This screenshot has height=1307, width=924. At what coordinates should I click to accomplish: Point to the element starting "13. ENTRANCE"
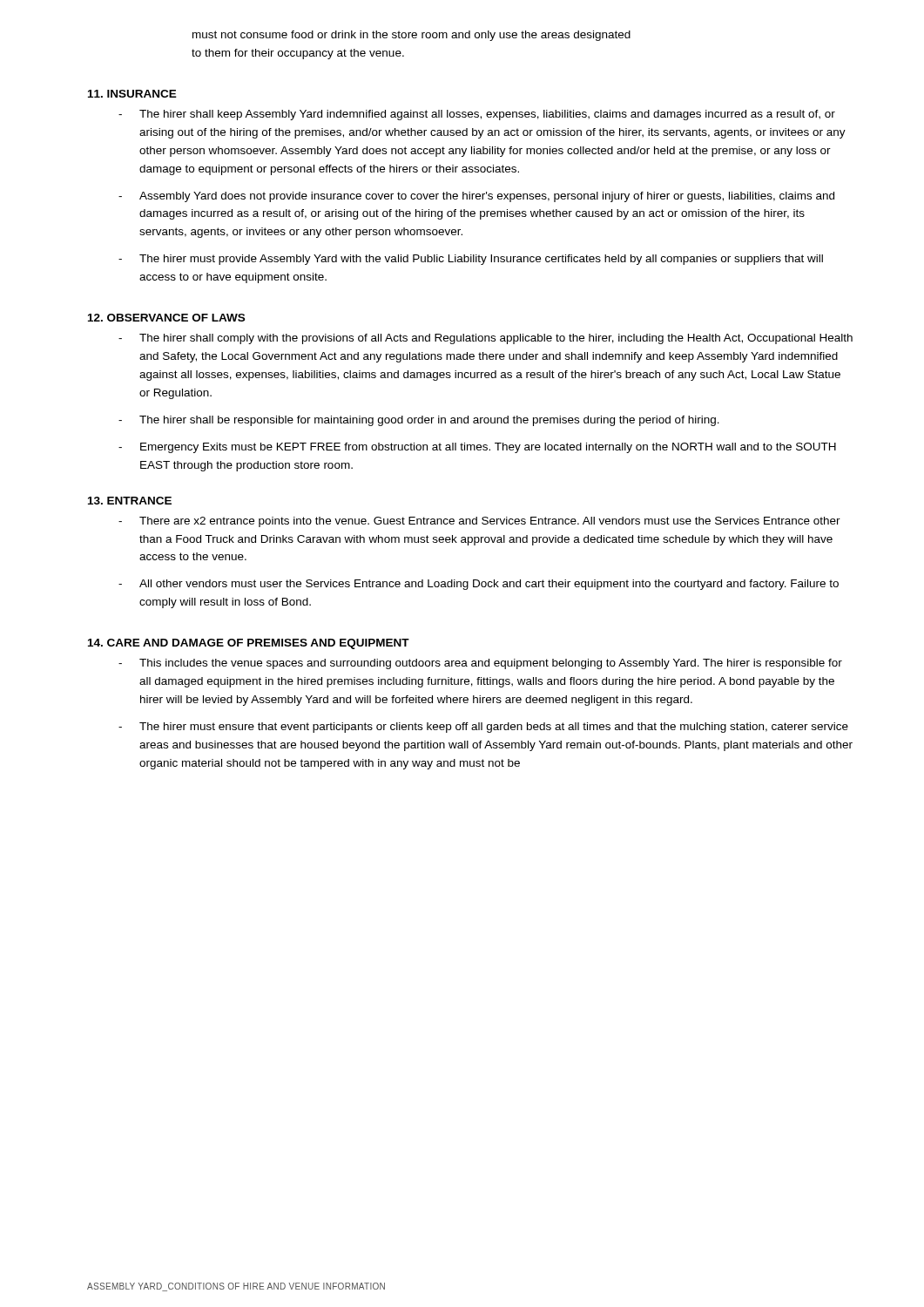point(130,500)
